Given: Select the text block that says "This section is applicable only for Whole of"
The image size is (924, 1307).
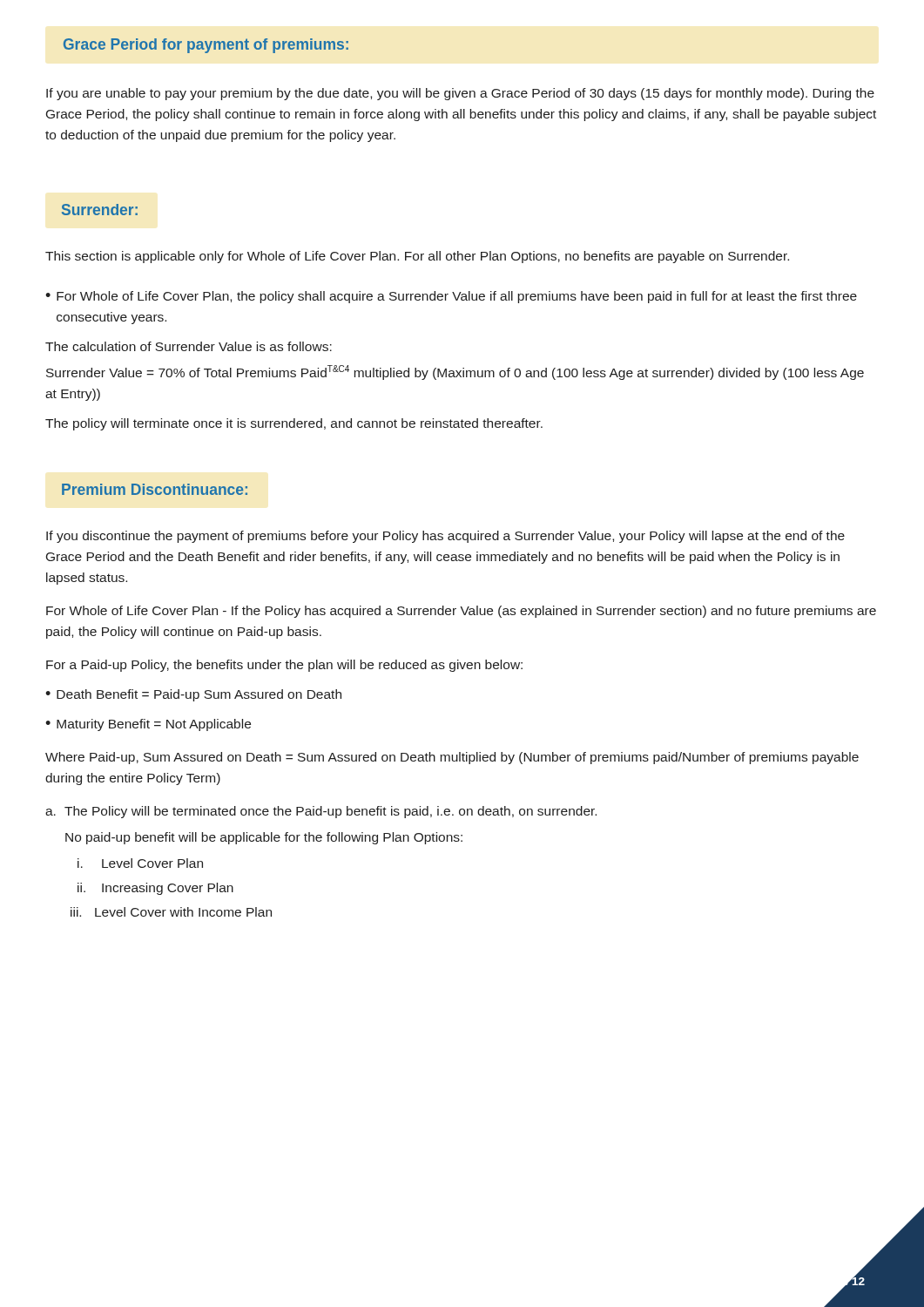Looking at the screenshot, I should tap(462, 256).
